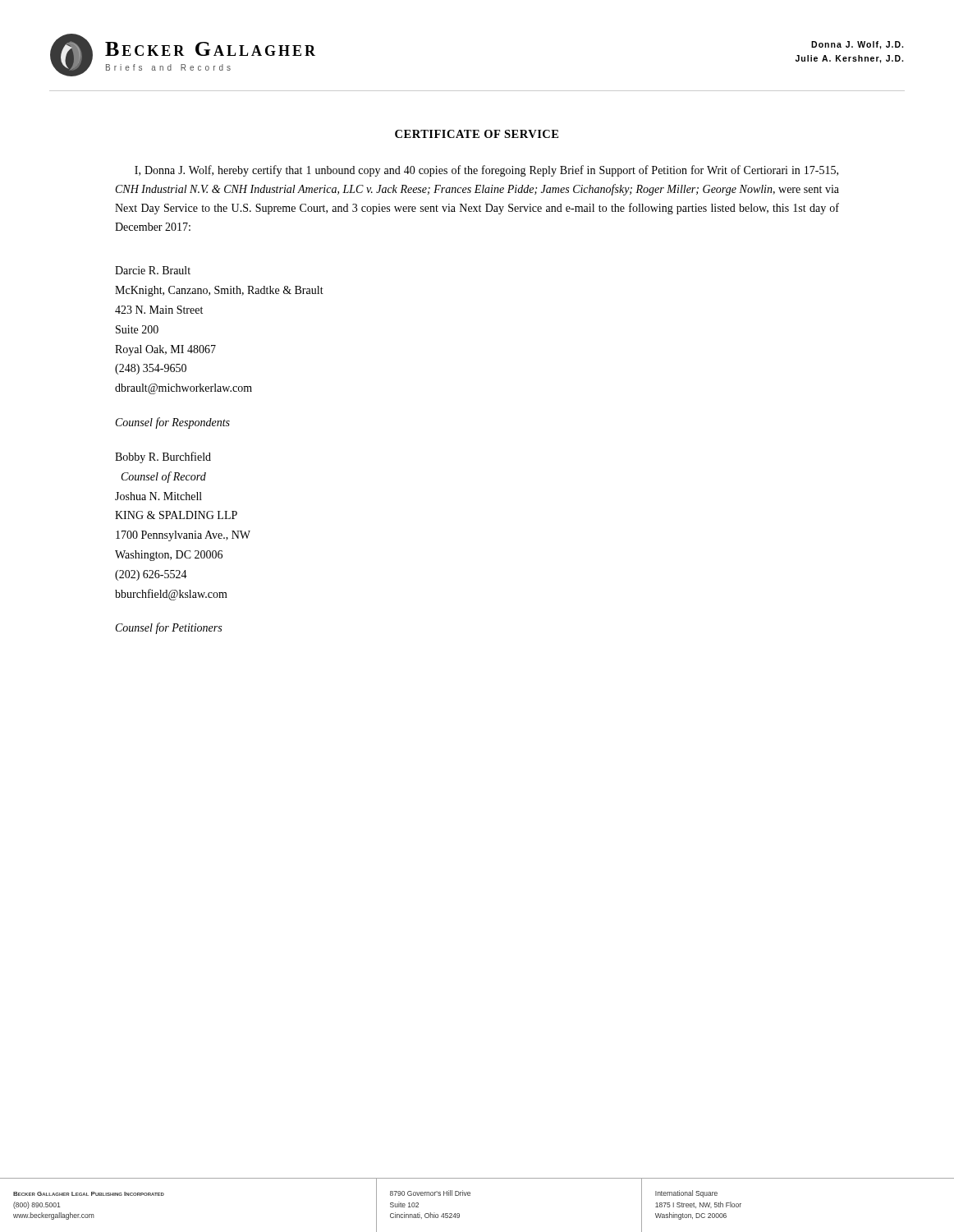Select the passage starting "Counsel for Respondents"

click(172, 423)
